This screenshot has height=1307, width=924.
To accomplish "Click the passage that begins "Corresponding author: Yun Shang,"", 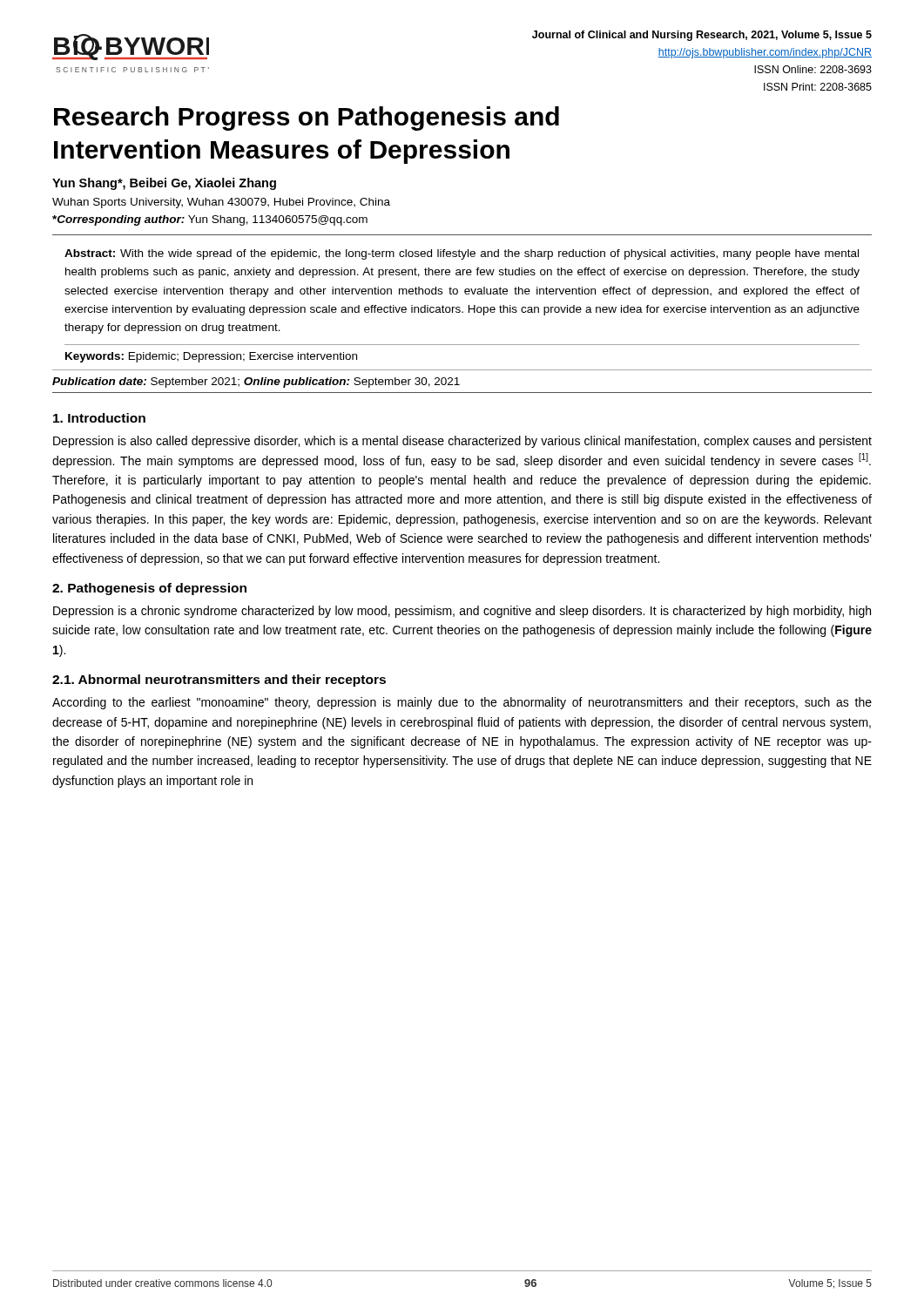I will pyautogui.click(x=210, y=219).
